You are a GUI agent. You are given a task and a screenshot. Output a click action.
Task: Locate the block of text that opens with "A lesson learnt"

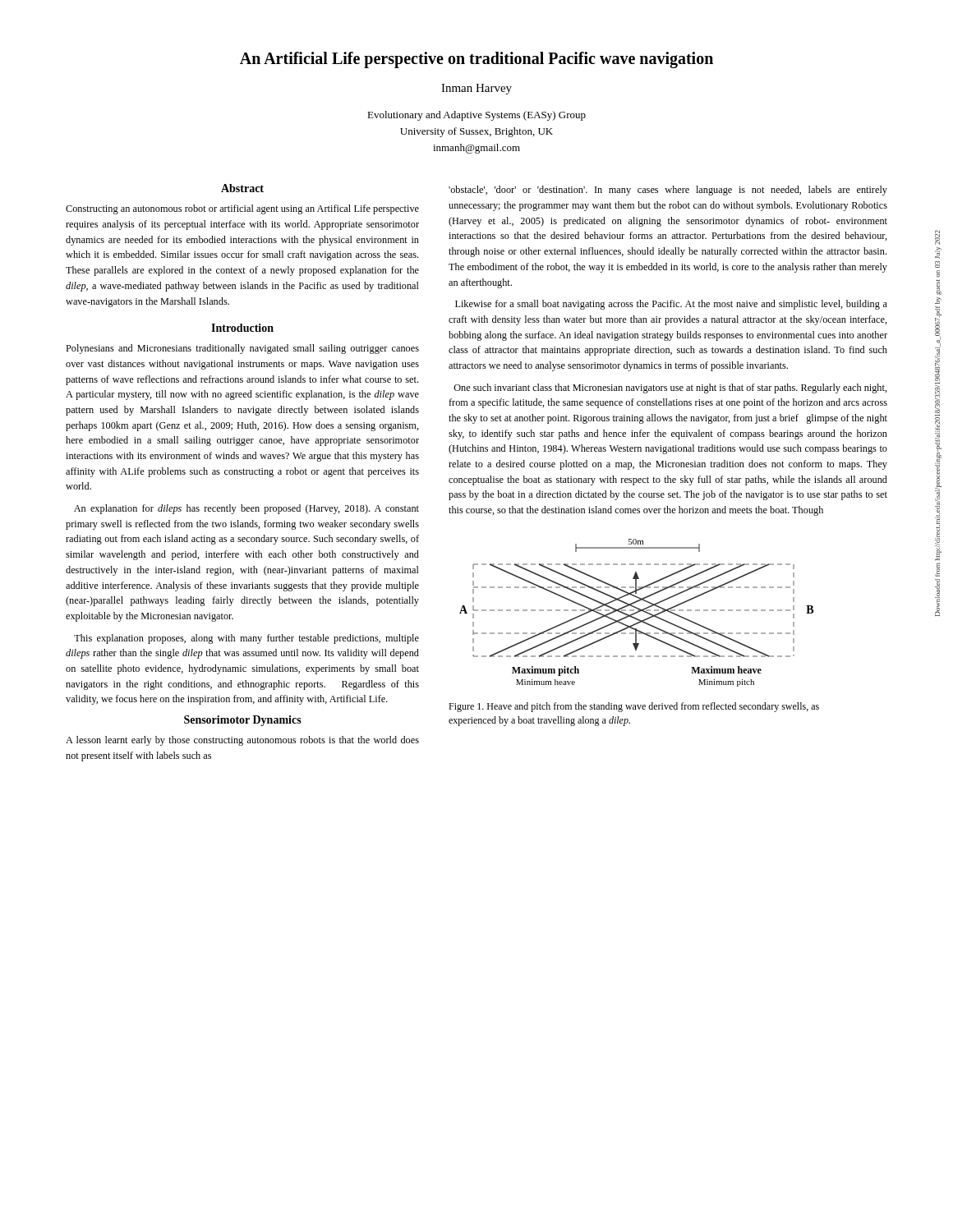(x=242, y=748)
